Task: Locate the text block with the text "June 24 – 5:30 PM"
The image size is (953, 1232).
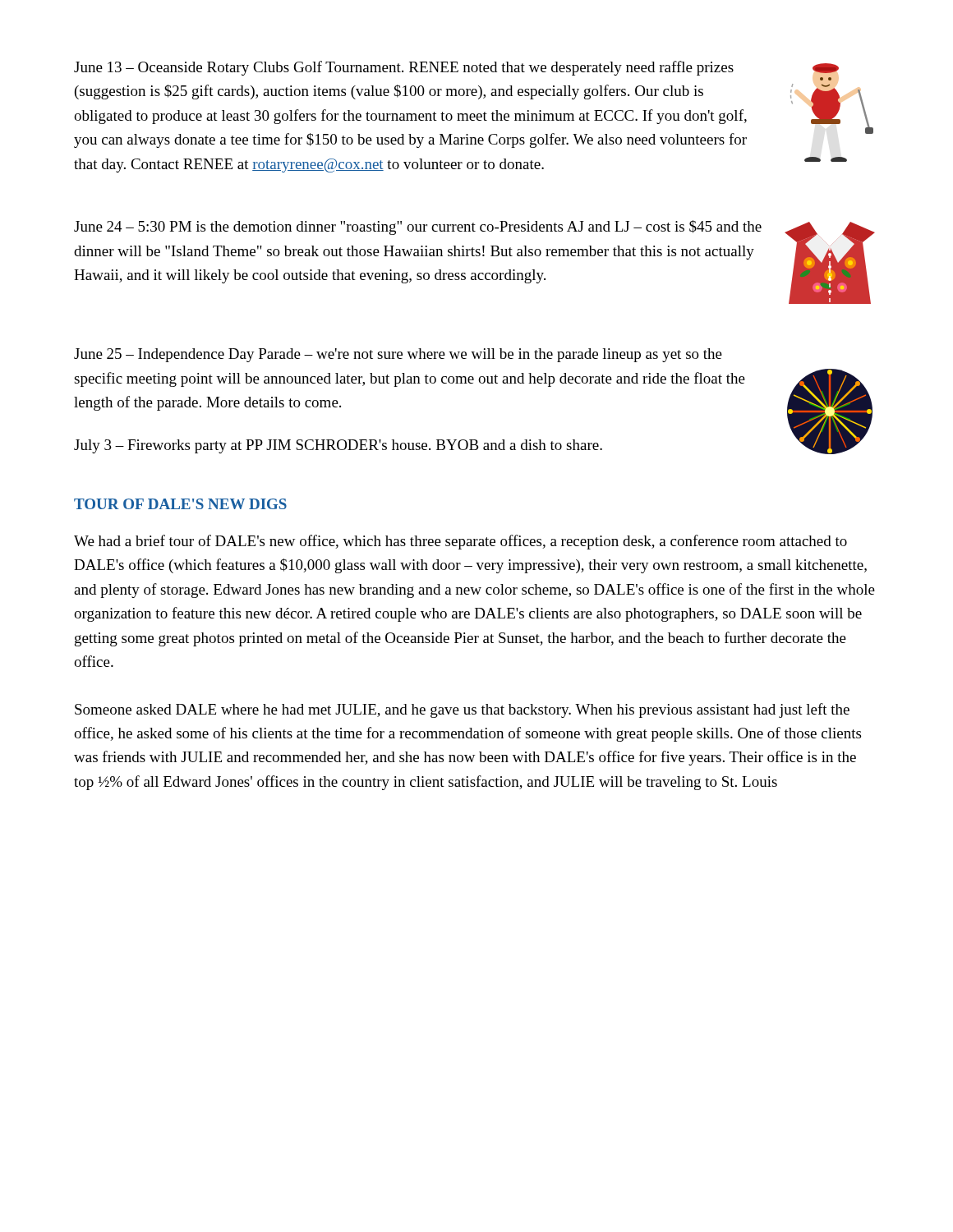Action: tap(476, 263)
